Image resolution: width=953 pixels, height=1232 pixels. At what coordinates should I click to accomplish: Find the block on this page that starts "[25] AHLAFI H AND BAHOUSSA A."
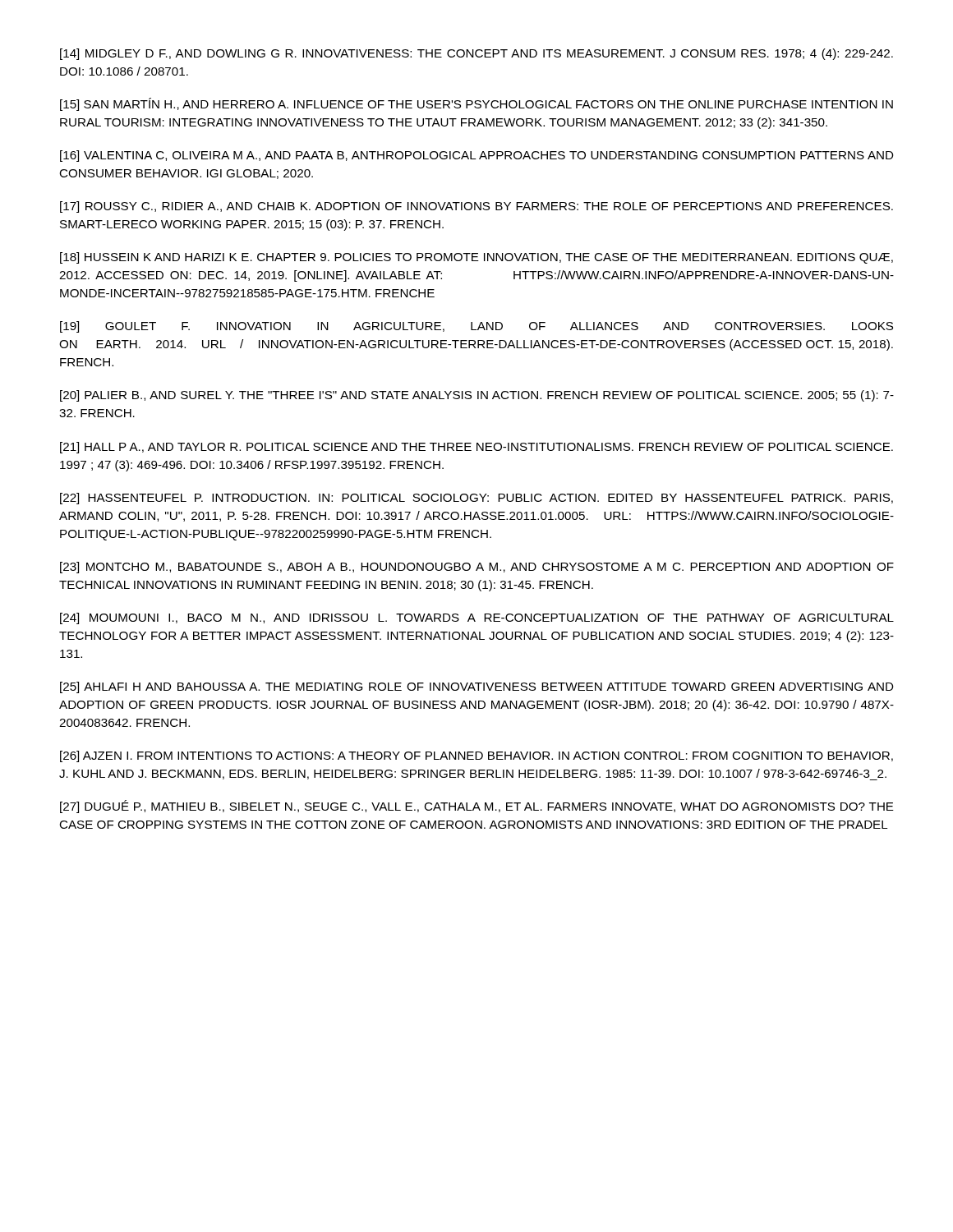click(x=476, y=704)
